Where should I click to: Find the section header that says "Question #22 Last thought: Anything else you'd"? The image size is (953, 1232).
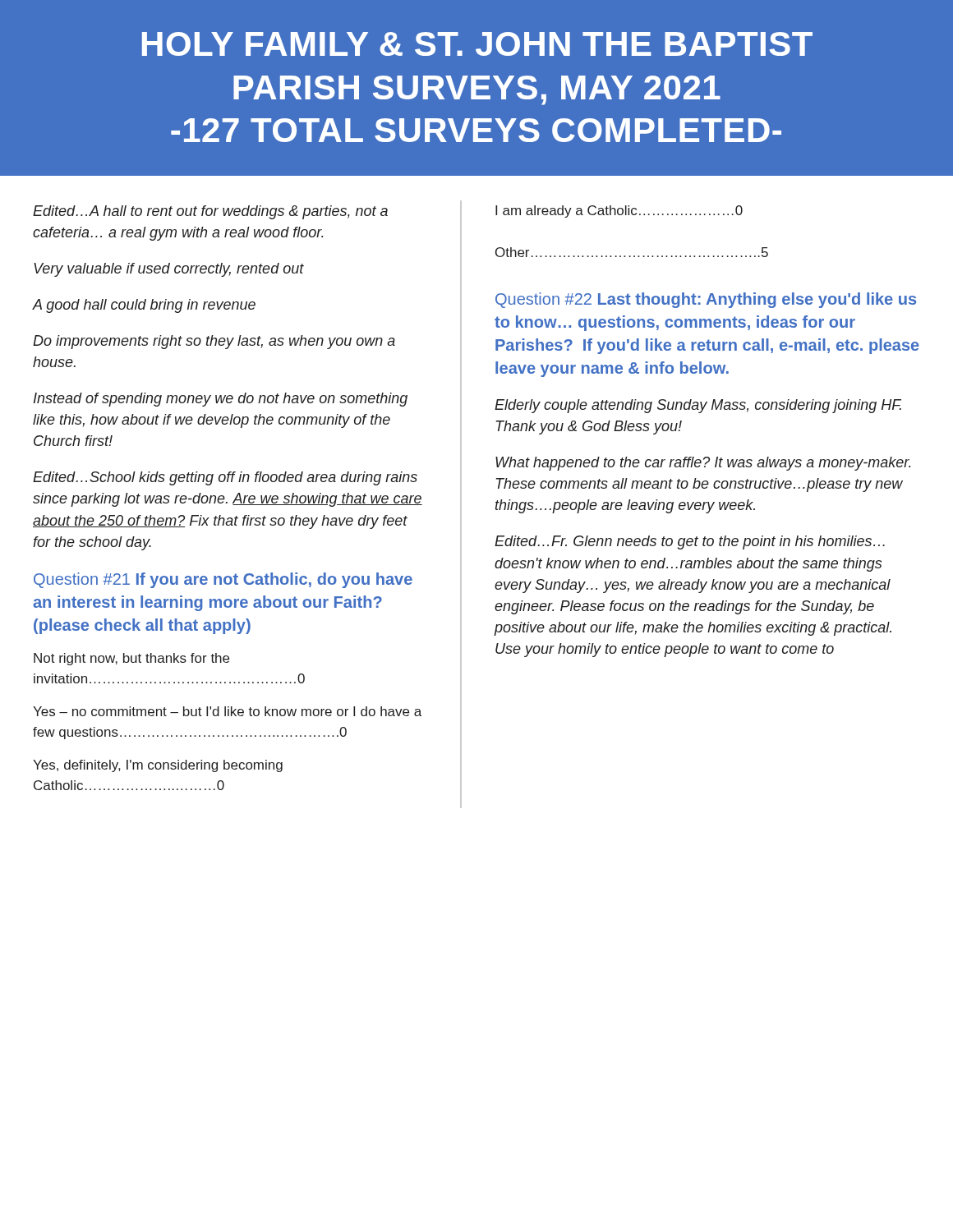[707, 333]
